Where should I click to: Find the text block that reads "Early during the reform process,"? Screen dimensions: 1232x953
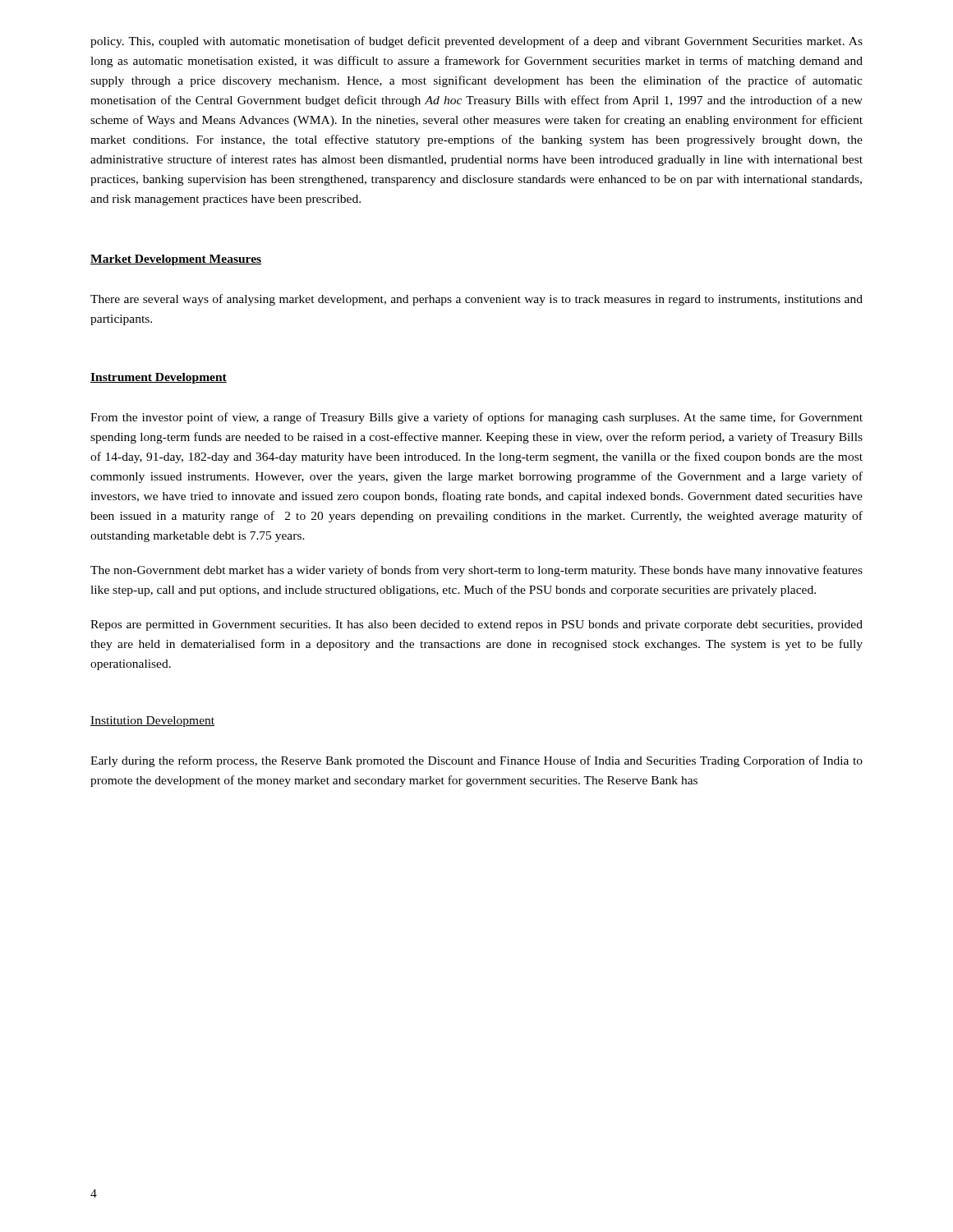click(476, 770)
